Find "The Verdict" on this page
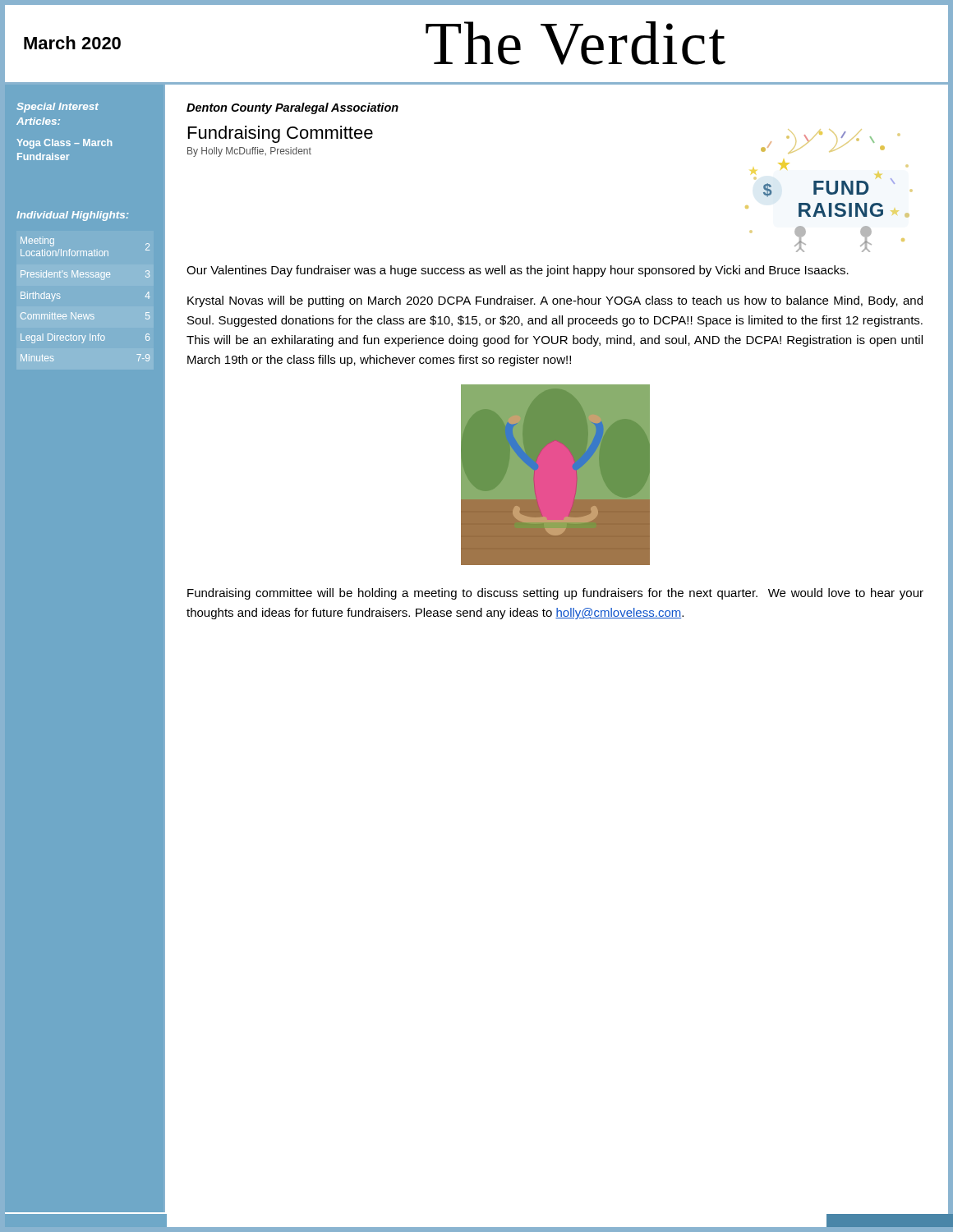Image resolution: width=953 pixels, height=1232 pixels. [576, 44]
